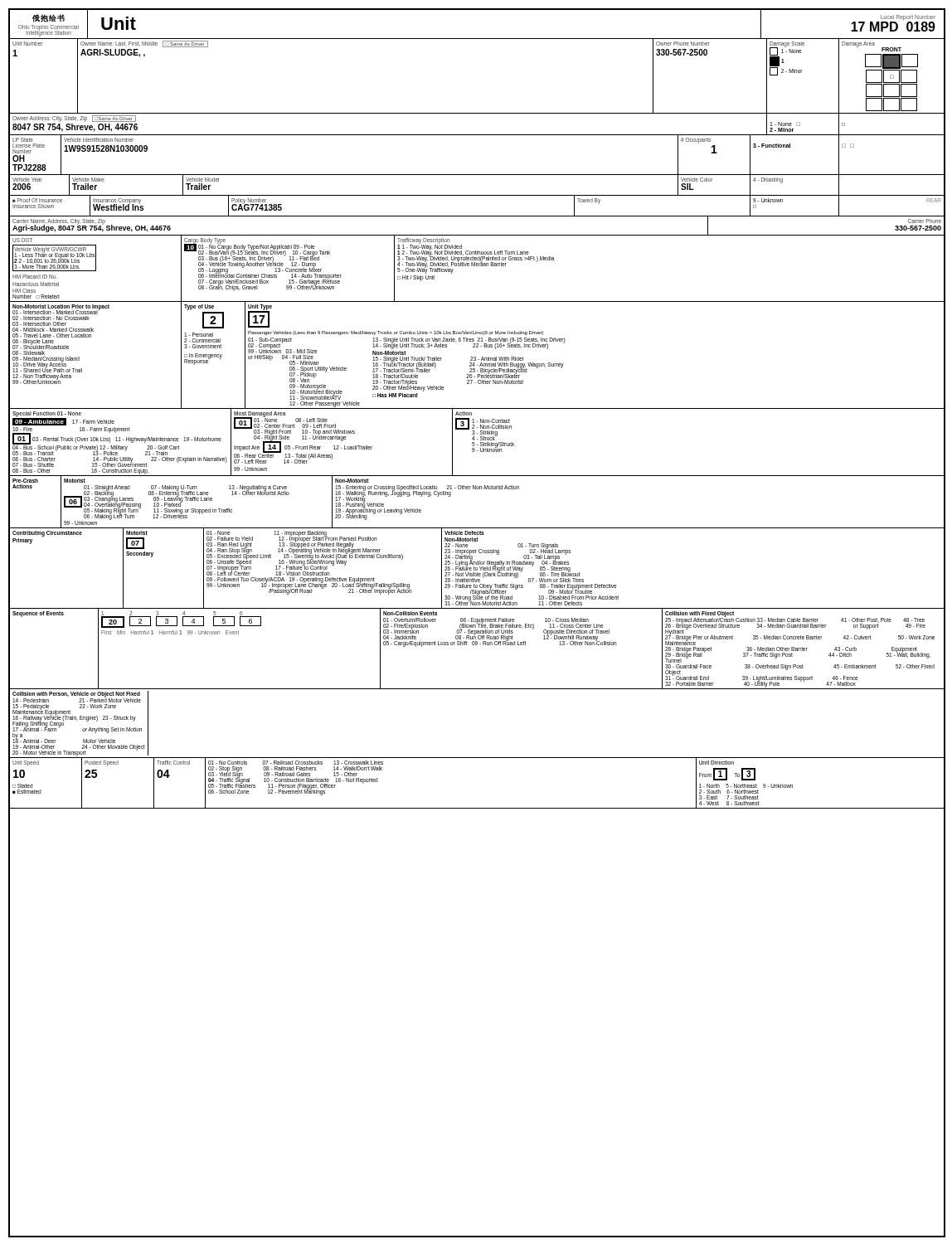The height and width of the screenshot is (1244, 952).
Task: Select the table that reads "US DOT Vehicle Weight GVWR/GCWR"
Action: pos(477,269)
